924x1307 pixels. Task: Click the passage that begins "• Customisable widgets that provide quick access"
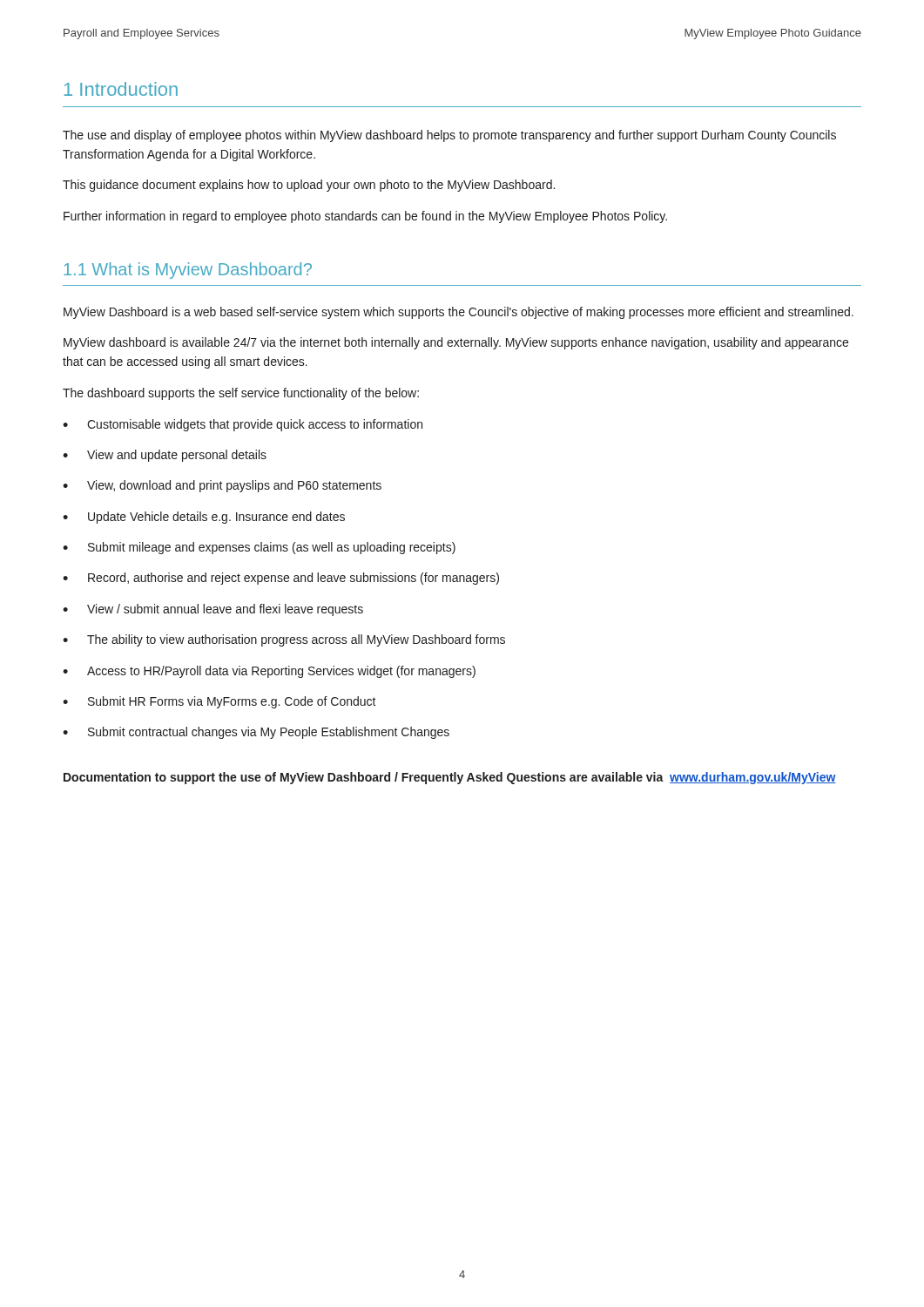(243, 425)
